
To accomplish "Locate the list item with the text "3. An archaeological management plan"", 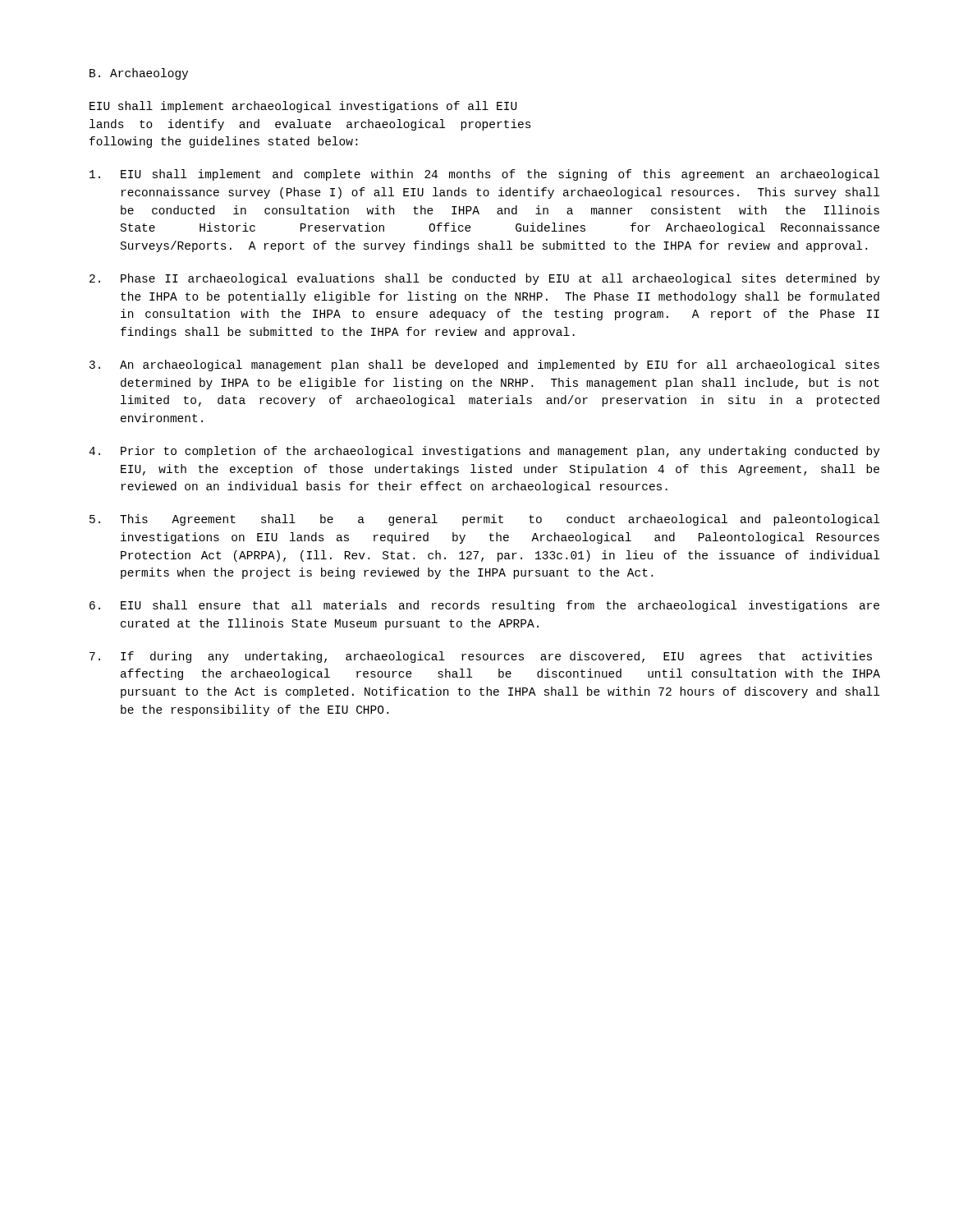I will [x=484, y=393].
